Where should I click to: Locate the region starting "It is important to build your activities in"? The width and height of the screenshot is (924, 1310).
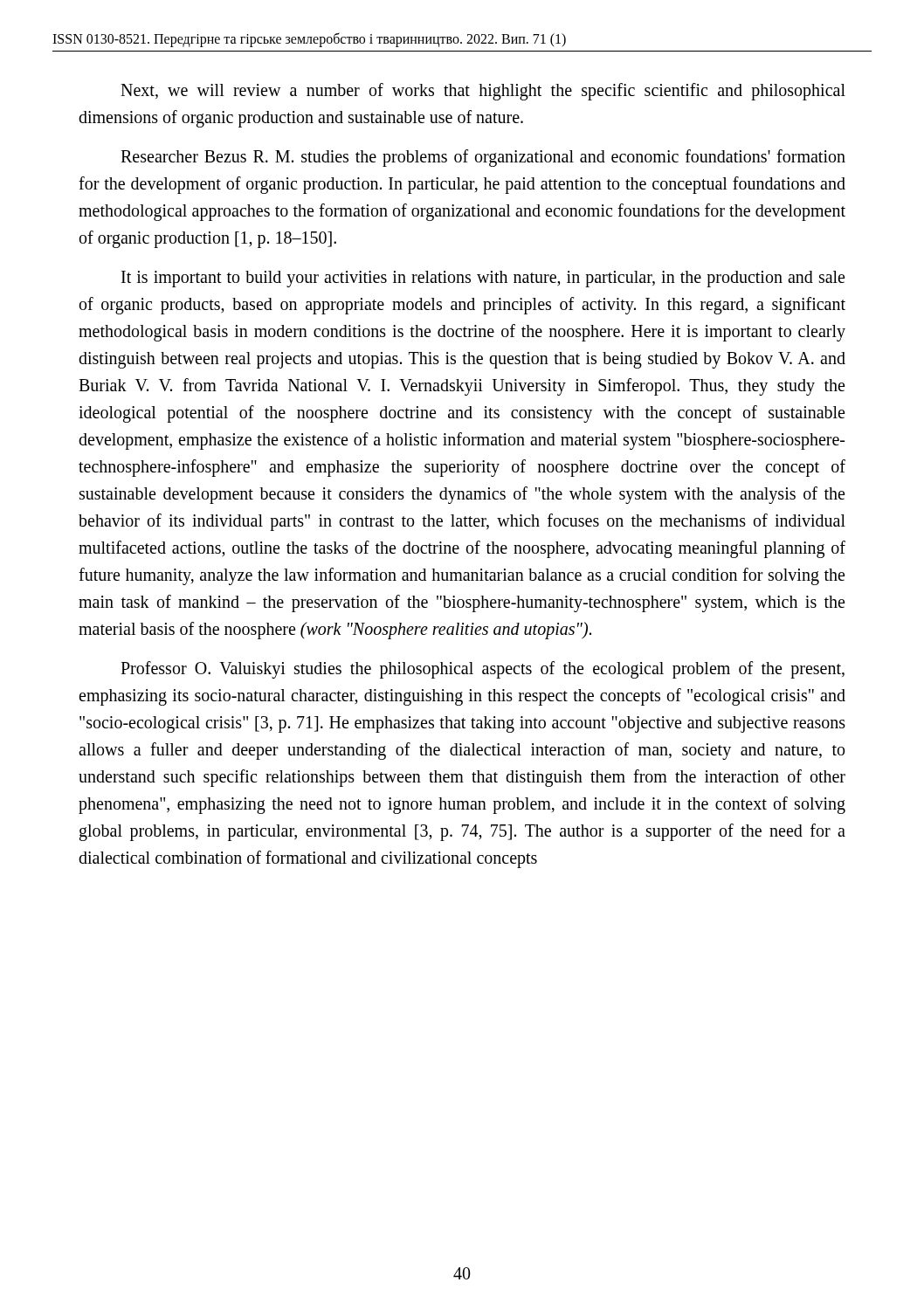(x=462, y=453)
